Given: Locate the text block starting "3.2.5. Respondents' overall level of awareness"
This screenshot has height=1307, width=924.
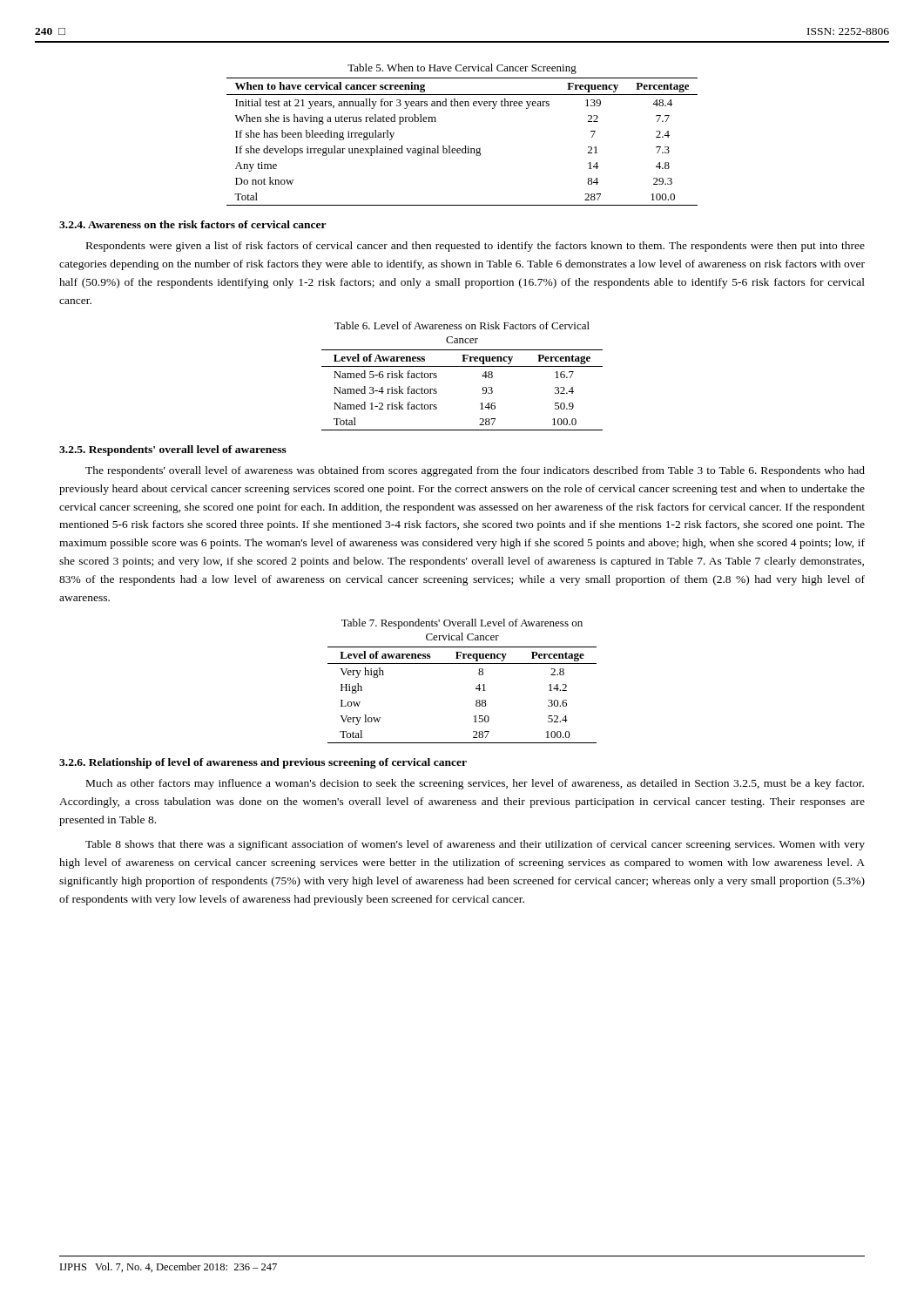Looking at the screenshot, I should click(x=173, y=449).
